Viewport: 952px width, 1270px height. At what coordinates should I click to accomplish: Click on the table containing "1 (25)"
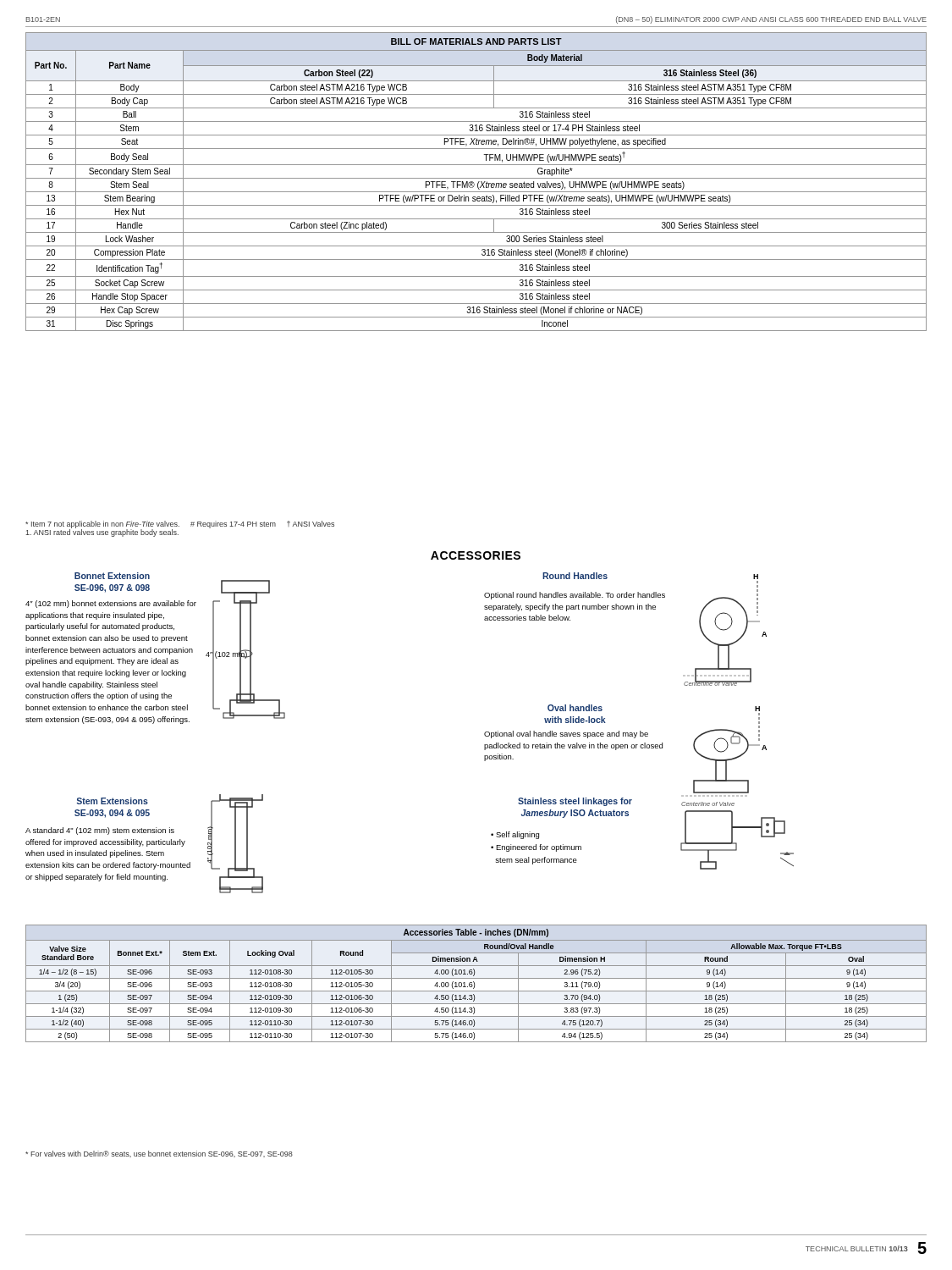[x=476, y=983]
